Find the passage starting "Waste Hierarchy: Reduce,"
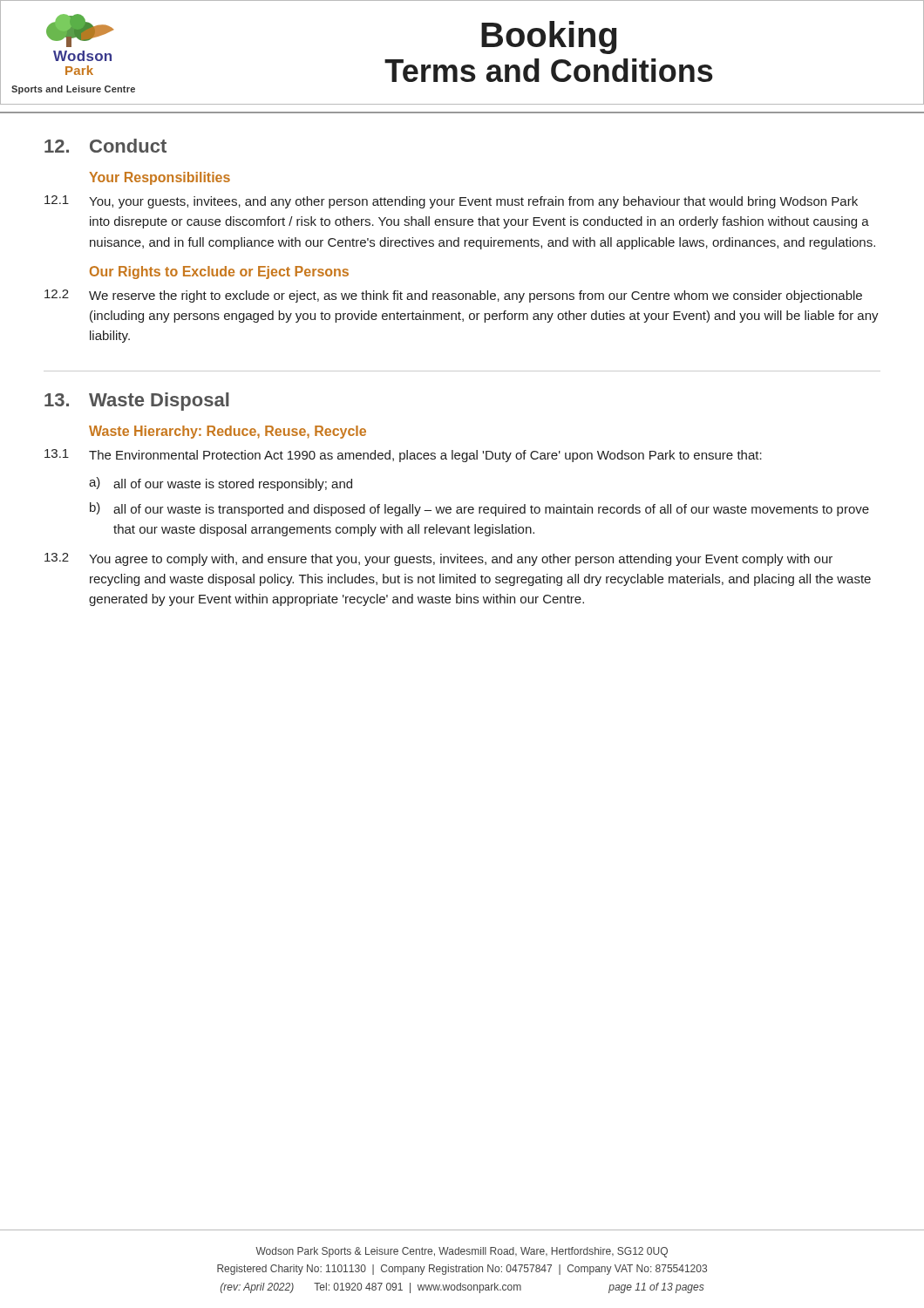This screenshot has height=1308, width=924. [x=228, y=431]
